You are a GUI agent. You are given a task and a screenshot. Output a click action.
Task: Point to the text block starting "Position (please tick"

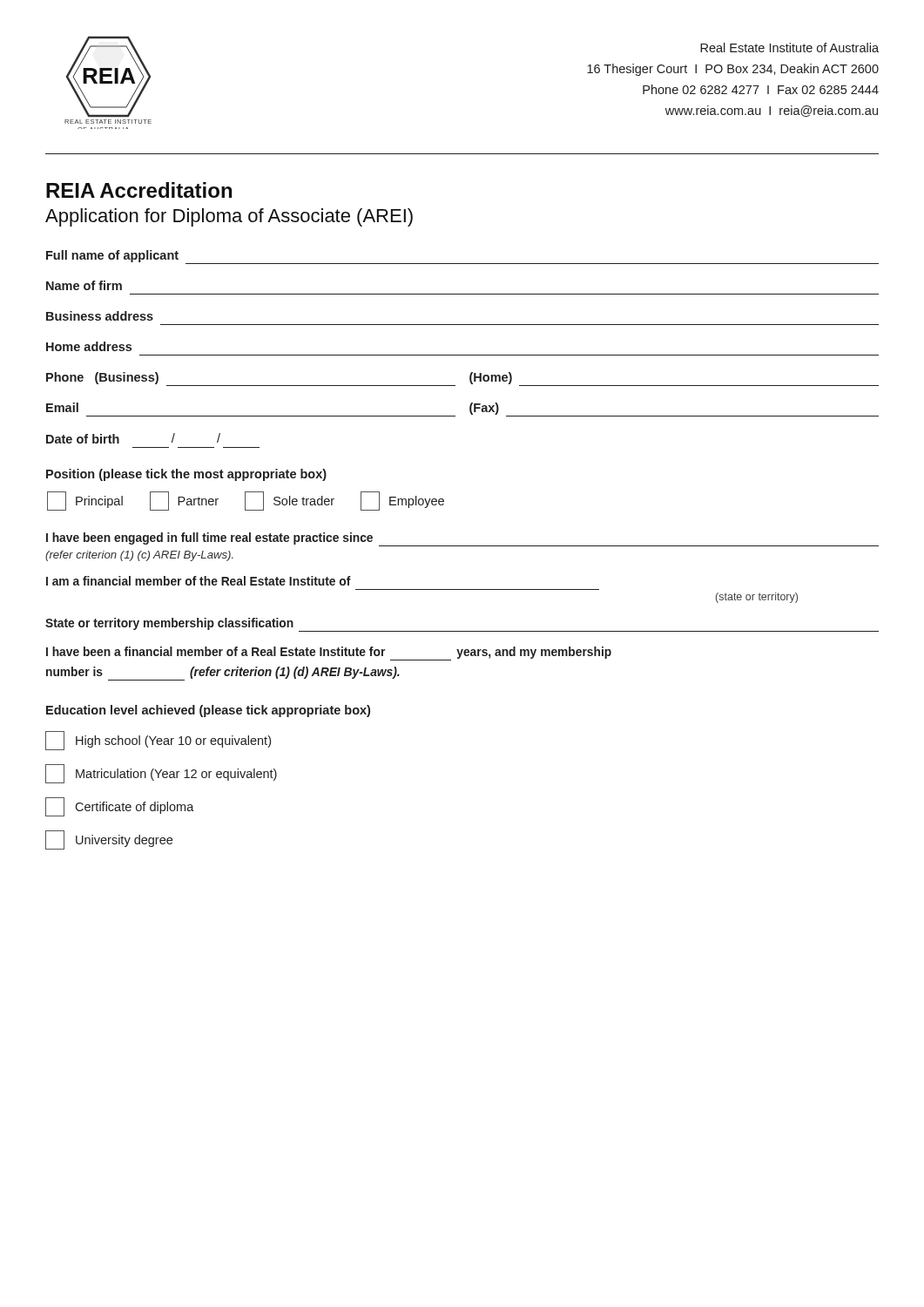(x=186, y=474)
